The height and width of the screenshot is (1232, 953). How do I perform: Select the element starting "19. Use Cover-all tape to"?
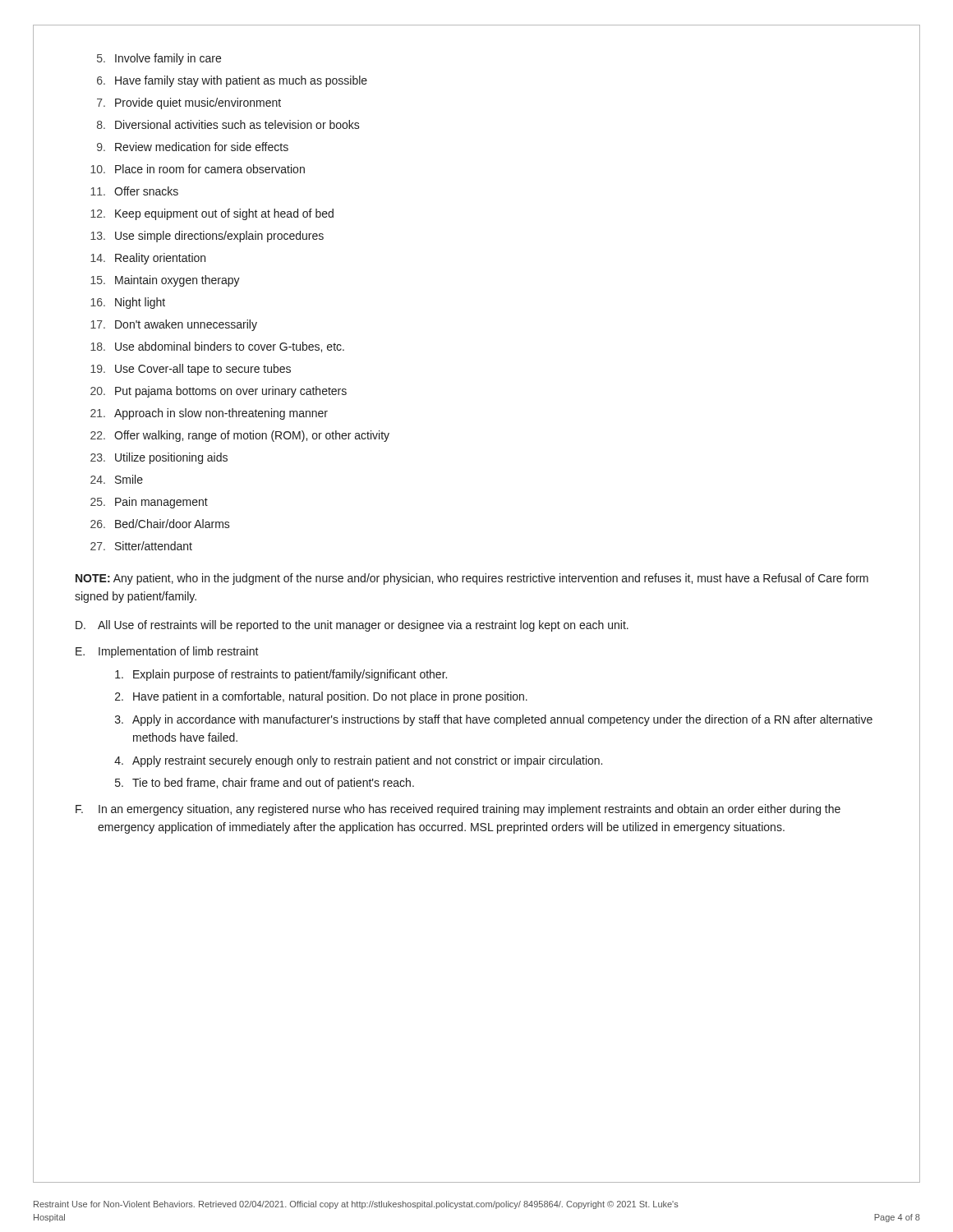pos(191,370)
